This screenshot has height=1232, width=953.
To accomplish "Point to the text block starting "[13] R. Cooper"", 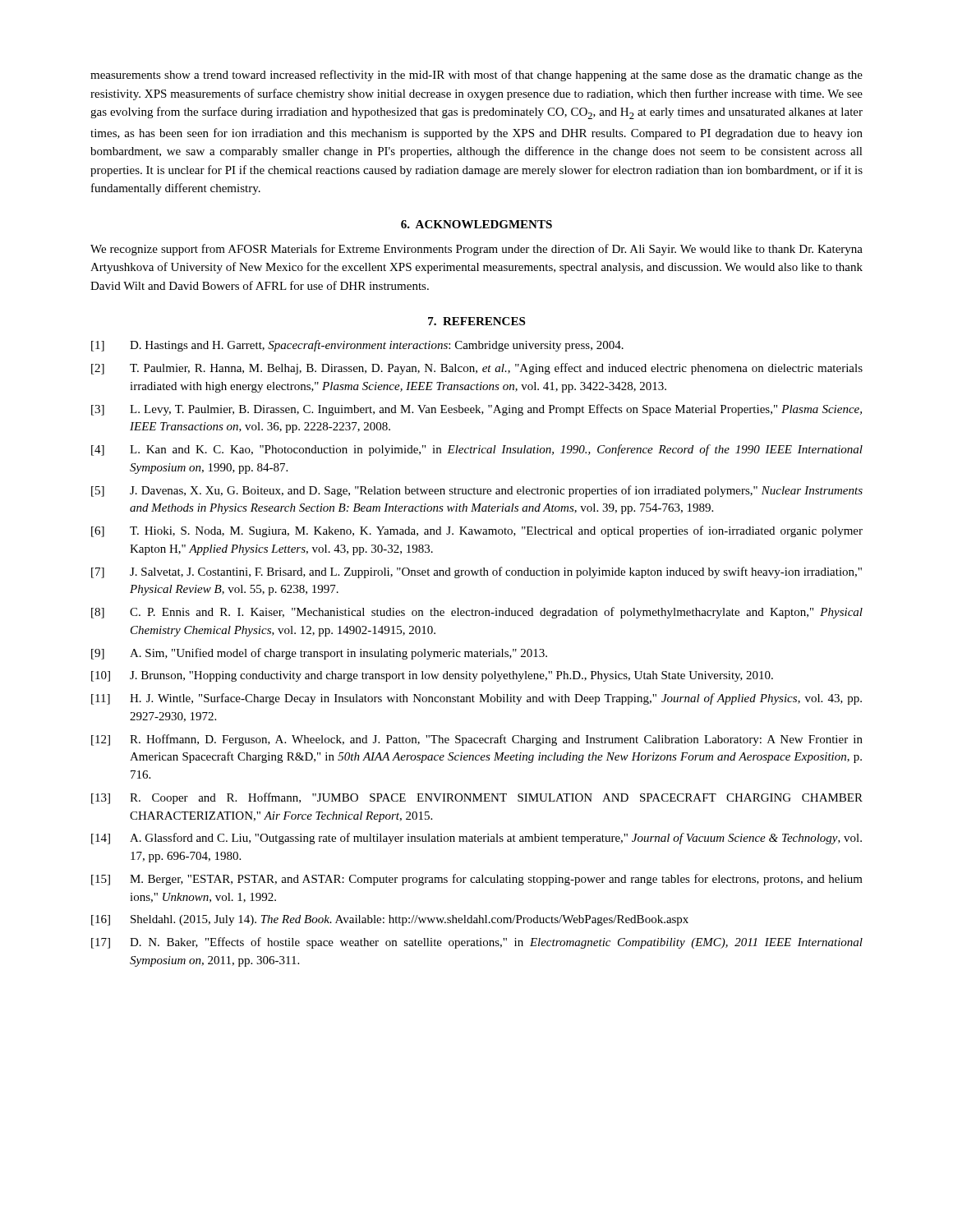I will point(476,807).
